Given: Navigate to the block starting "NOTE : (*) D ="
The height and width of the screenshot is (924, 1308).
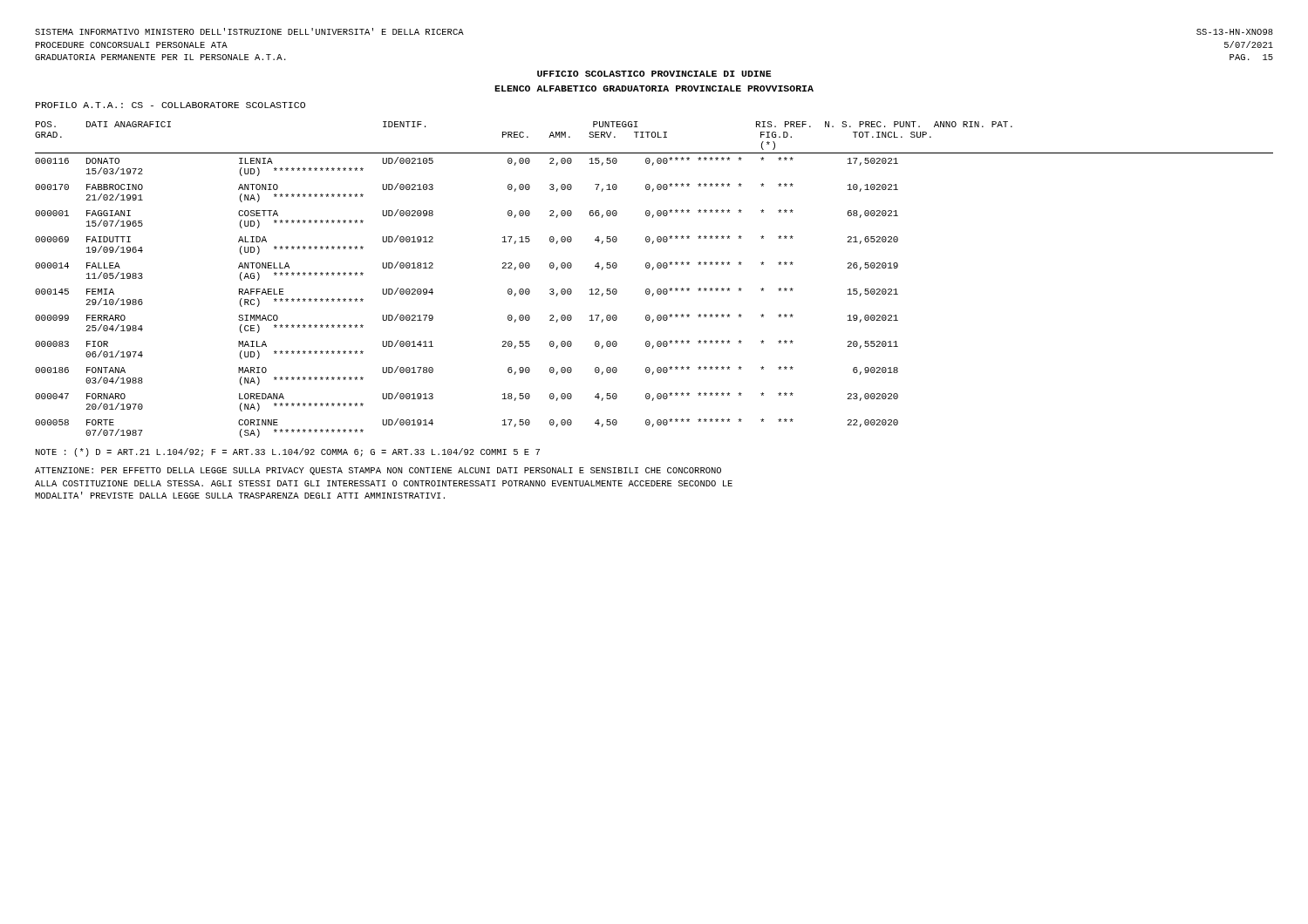Looking at the screenshot, I should click(x=288, y=452).
